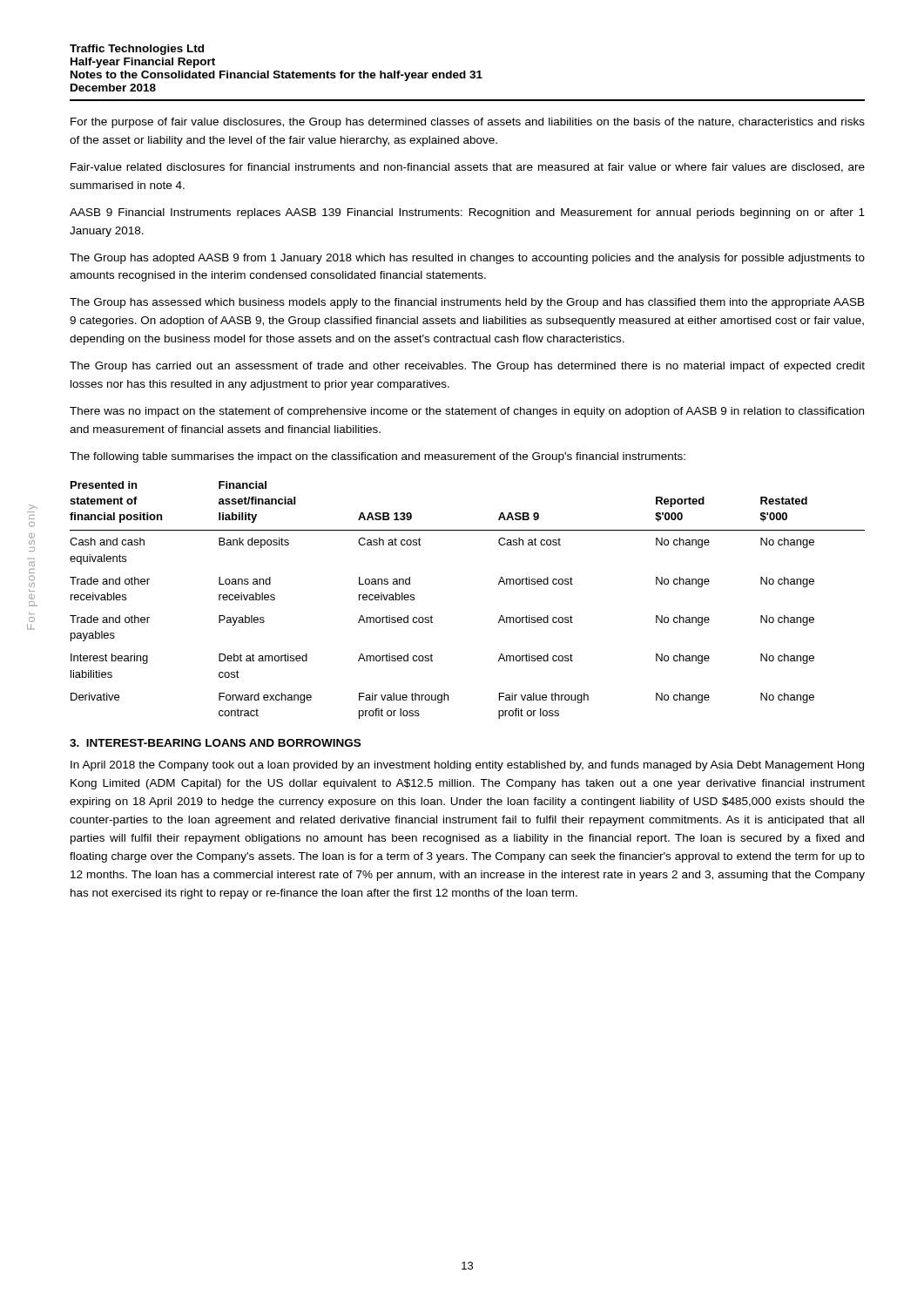Point to the element starting "3. INTEREST-BEARING LOANS"
Image resolution: width=924 pixels, height=1307 pixels.
pos(215,743)
